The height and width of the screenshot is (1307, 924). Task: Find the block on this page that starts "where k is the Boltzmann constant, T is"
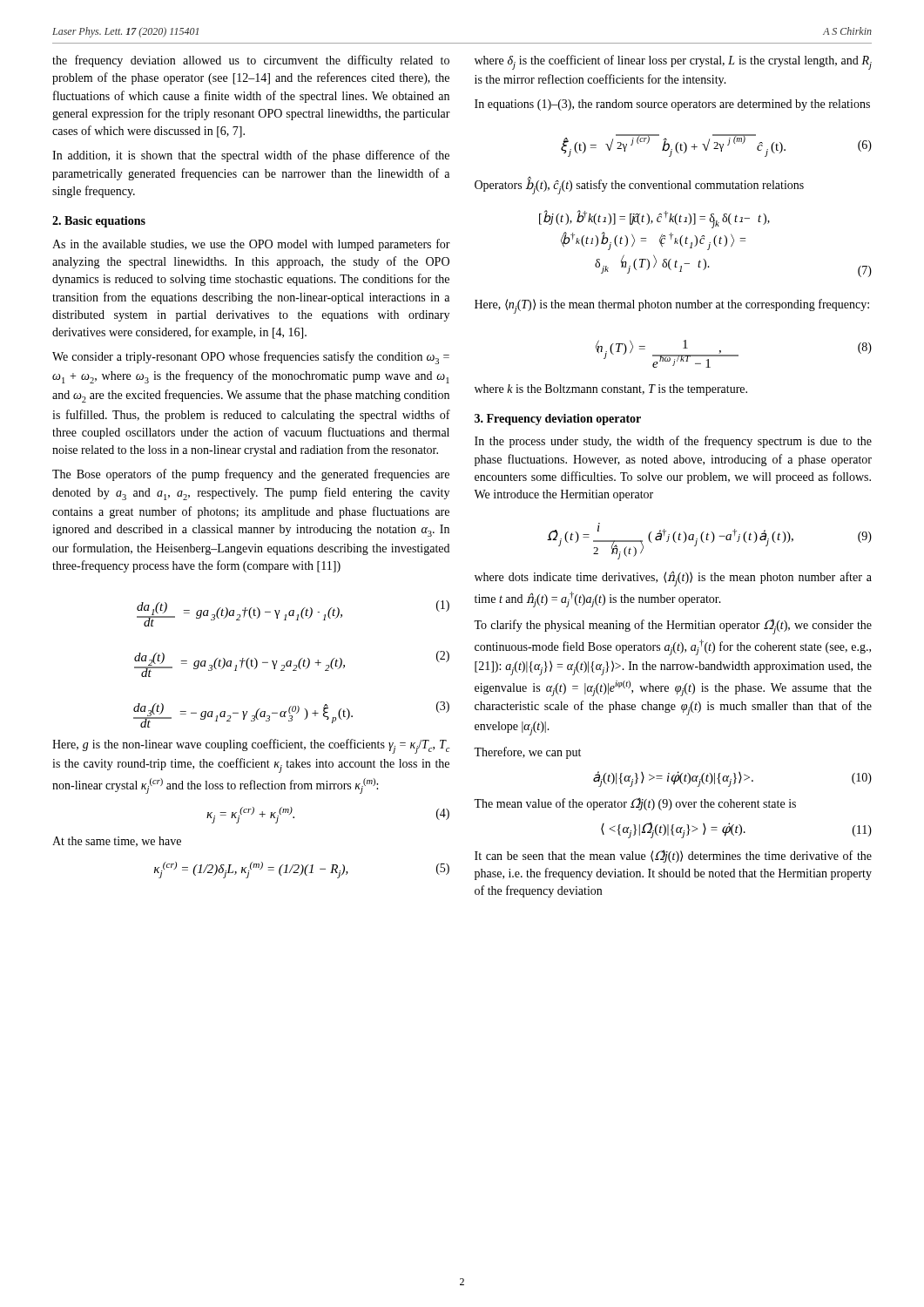673,389
